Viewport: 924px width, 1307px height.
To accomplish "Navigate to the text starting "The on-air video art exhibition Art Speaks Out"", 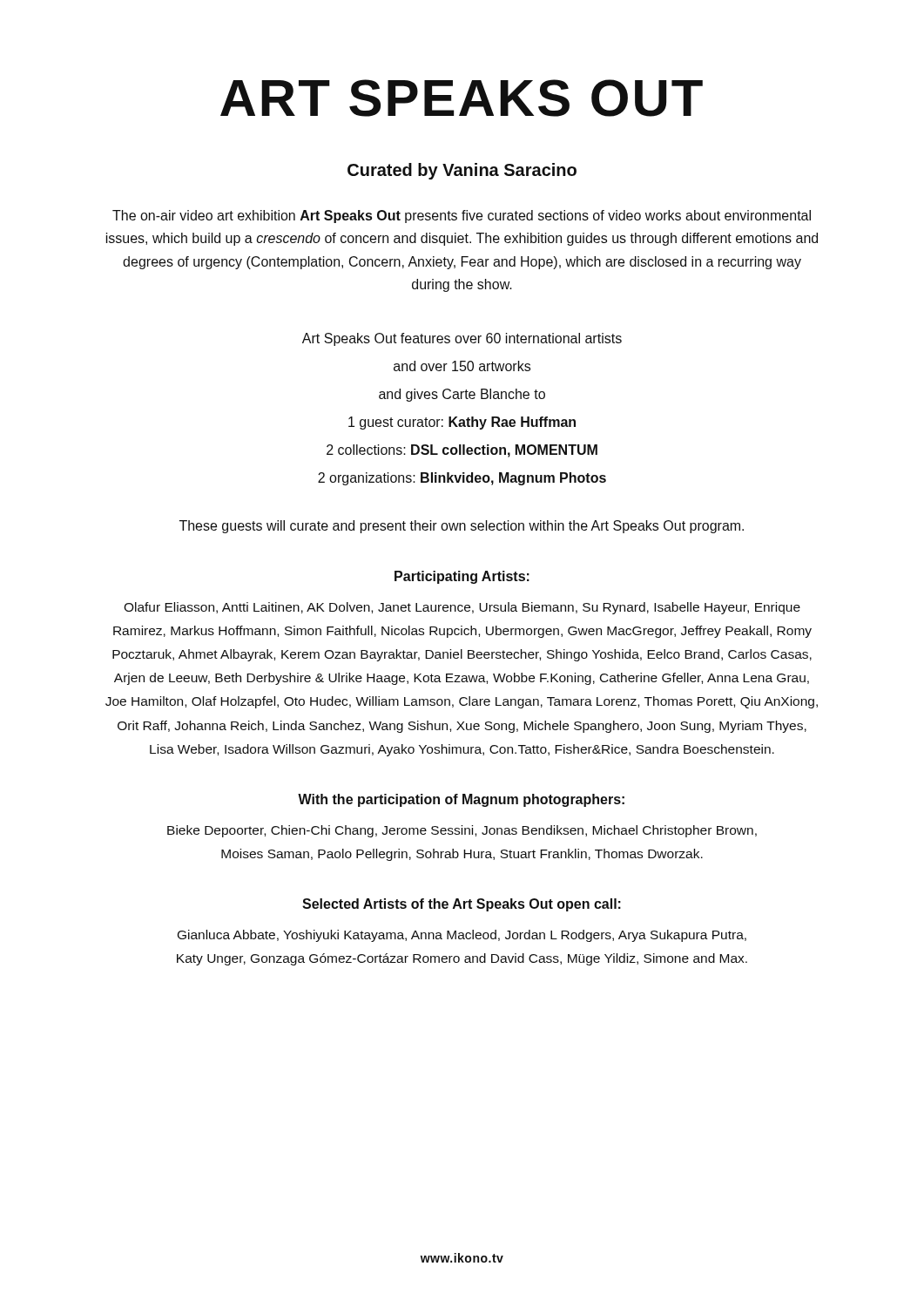I will click(462, 250).
